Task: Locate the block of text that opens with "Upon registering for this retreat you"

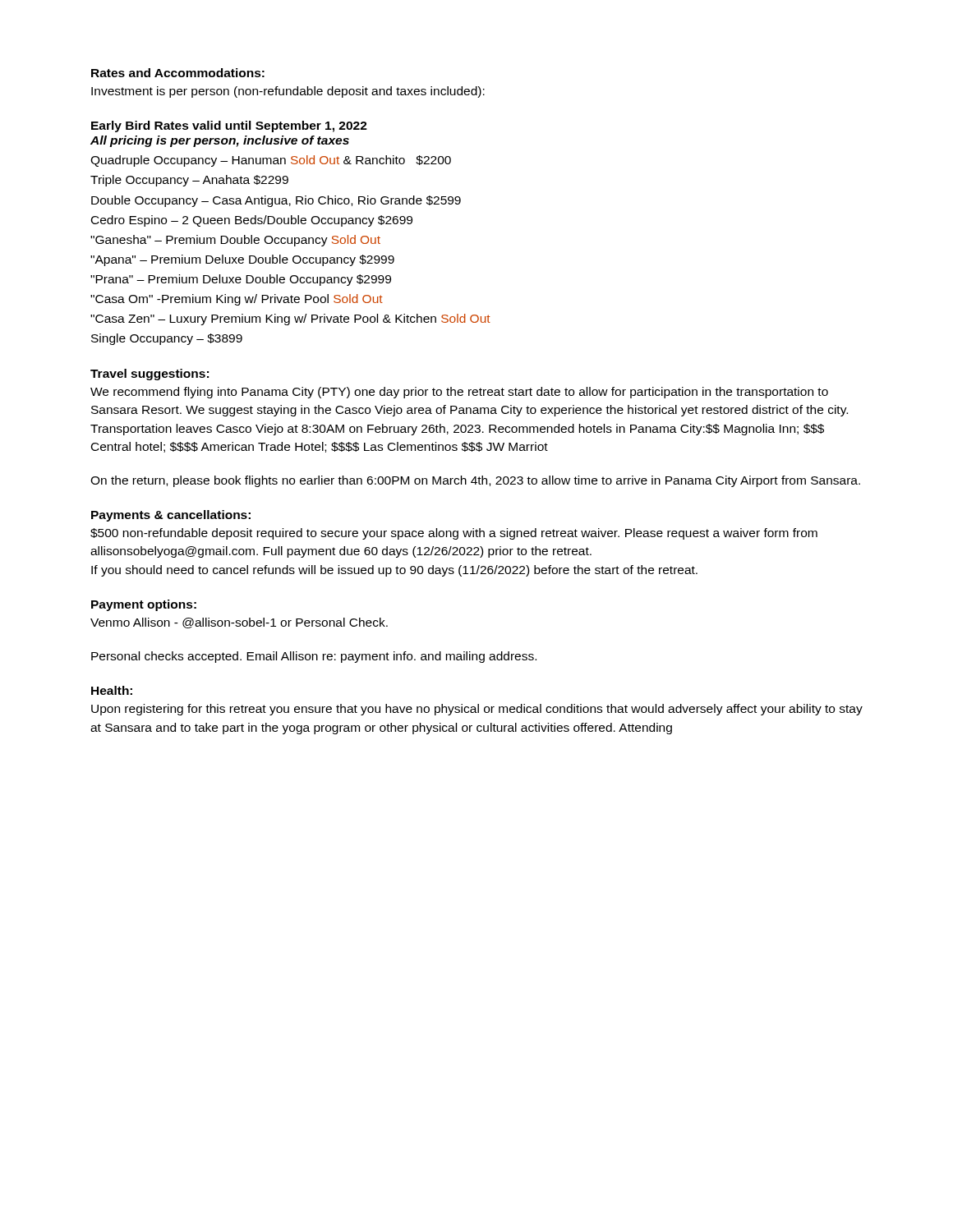Action: tap(476, 718)
